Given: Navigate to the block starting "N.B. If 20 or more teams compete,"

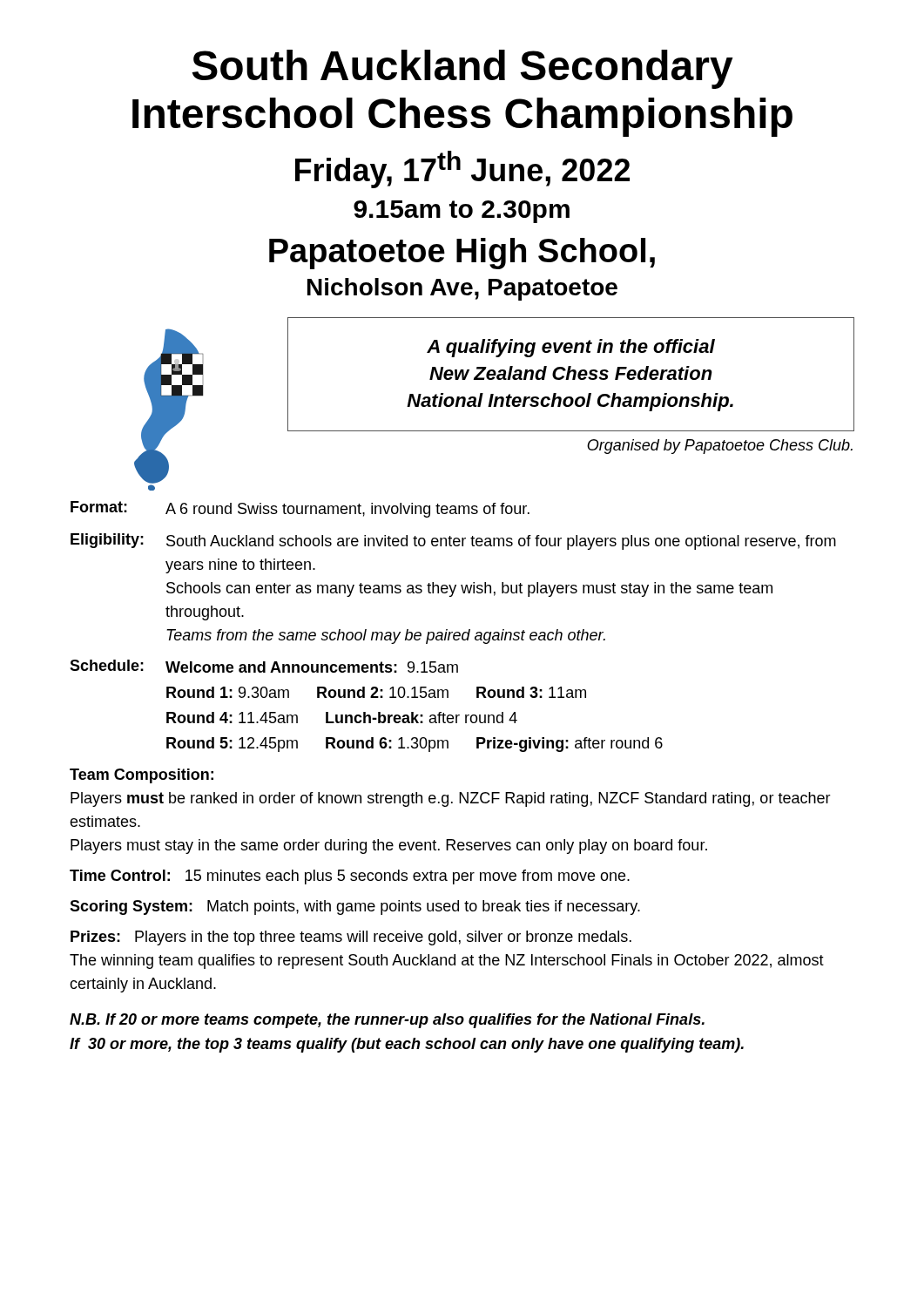Looking at the screenshot, I should pos(407,1032).
